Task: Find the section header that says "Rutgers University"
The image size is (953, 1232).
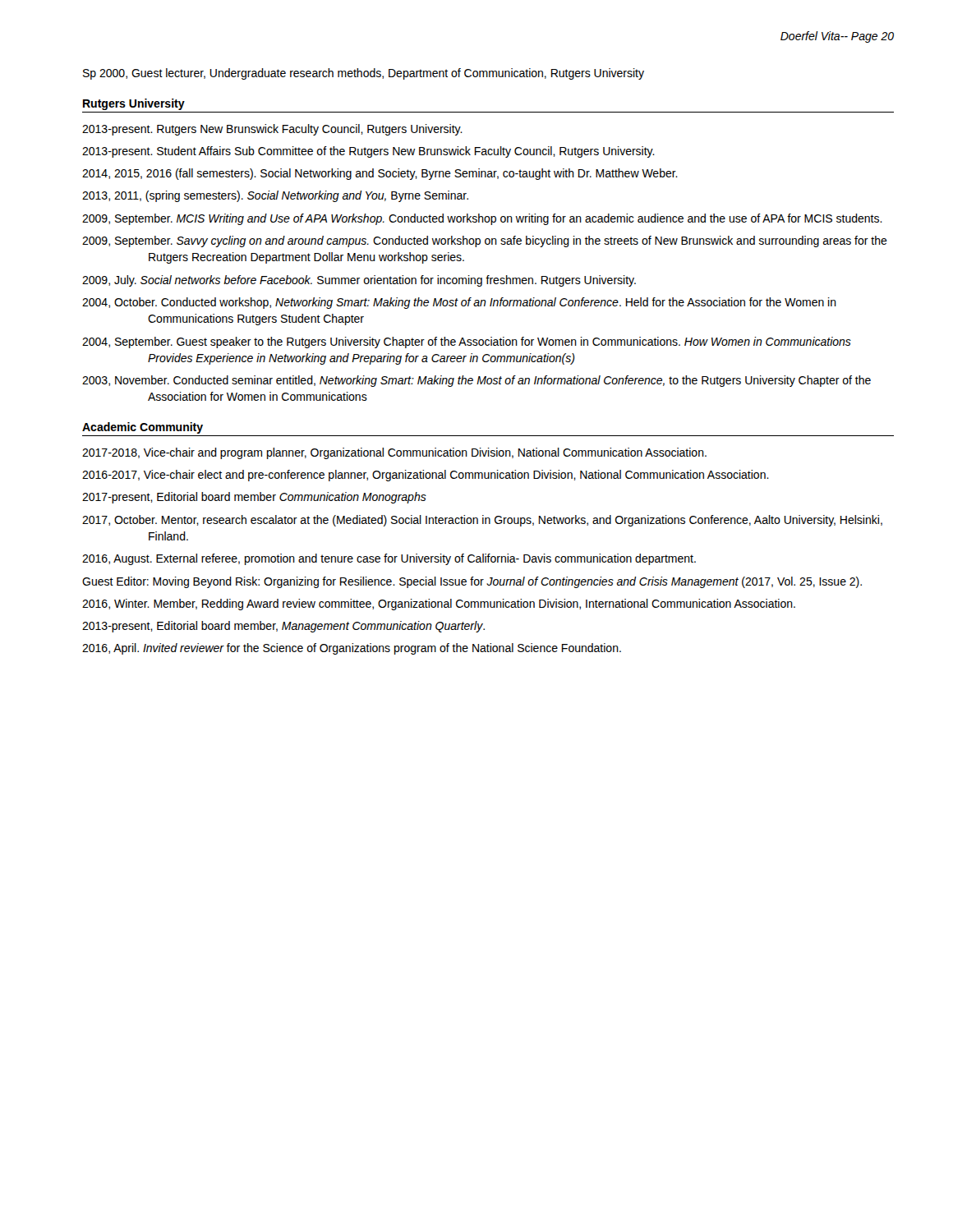Action: point(133,103)
